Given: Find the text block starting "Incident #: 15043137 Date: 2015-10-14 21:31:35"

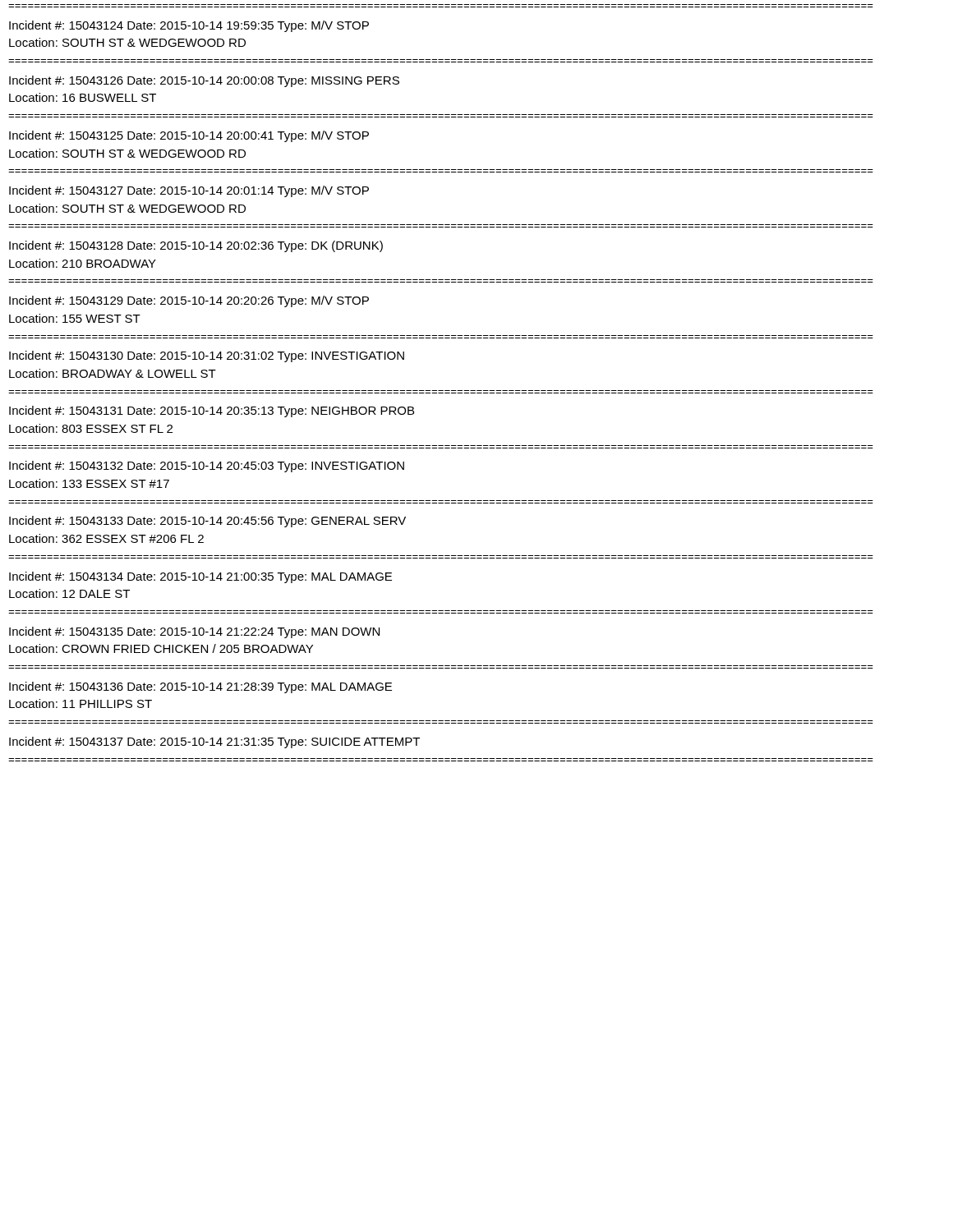Looking at the screenshot, I should [214, 742].
